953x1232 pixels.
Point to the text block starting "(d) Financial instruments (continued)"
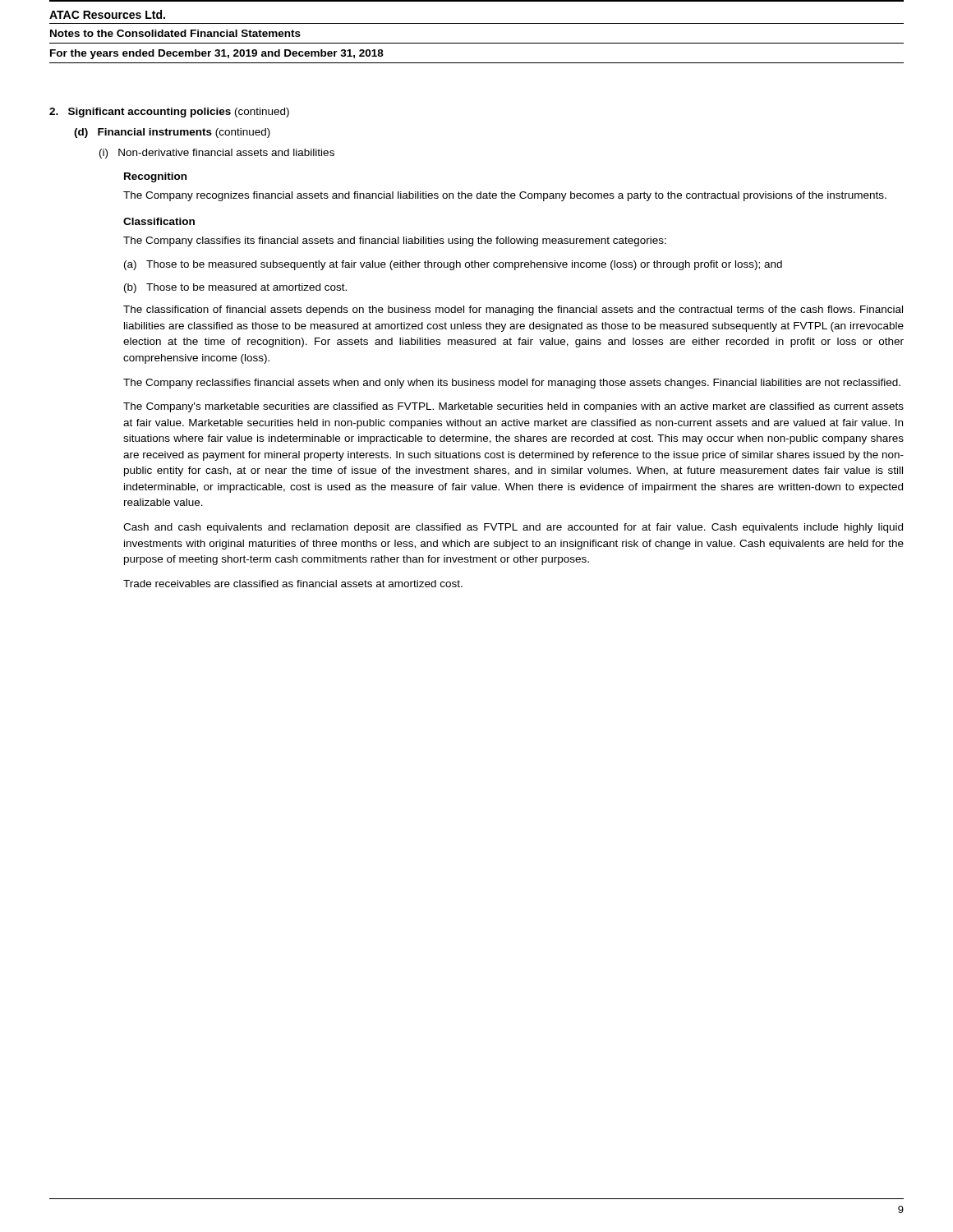[172, 132]
